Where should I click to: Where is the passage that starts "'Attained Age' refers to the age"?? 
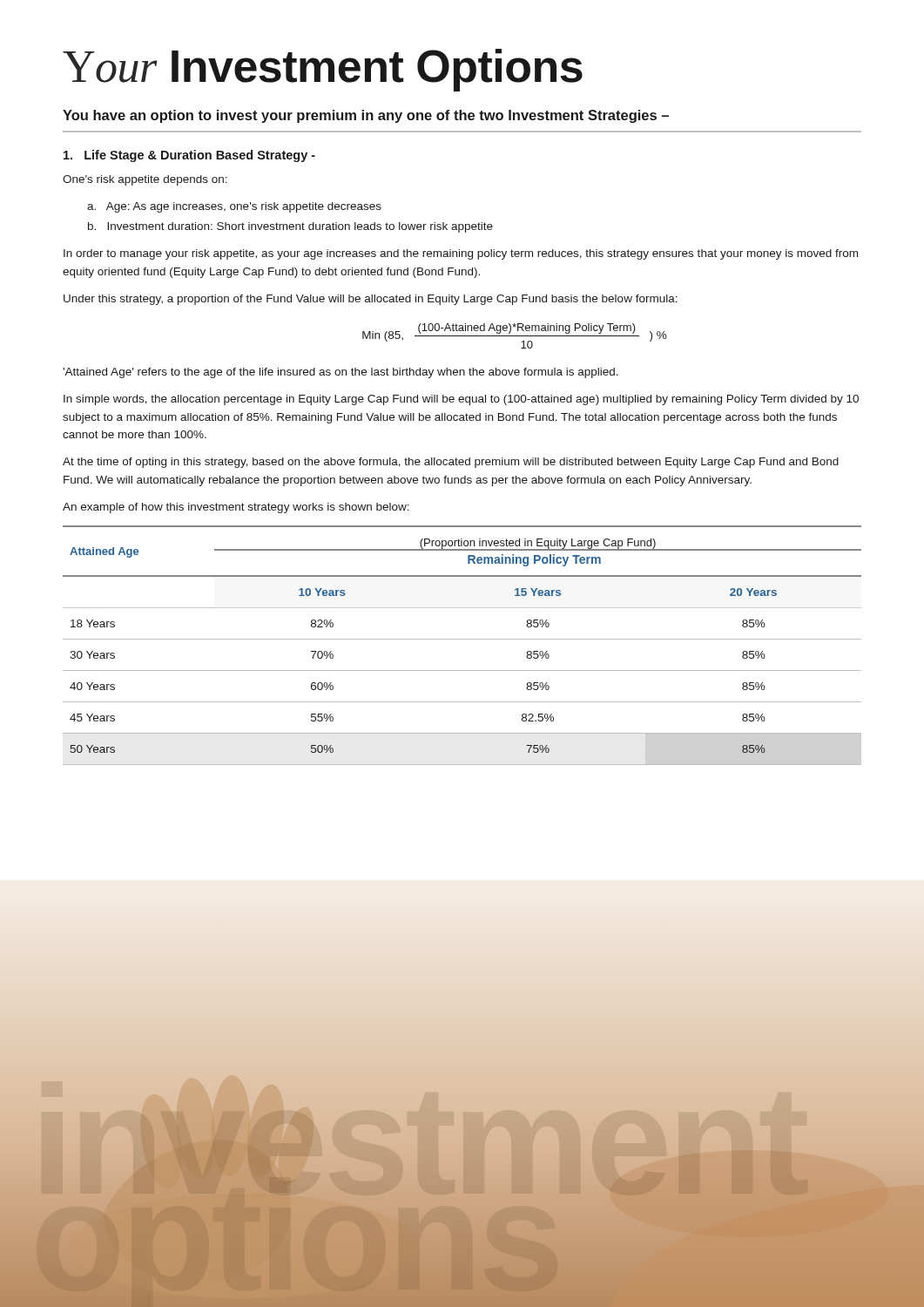[x=341, y=371]
